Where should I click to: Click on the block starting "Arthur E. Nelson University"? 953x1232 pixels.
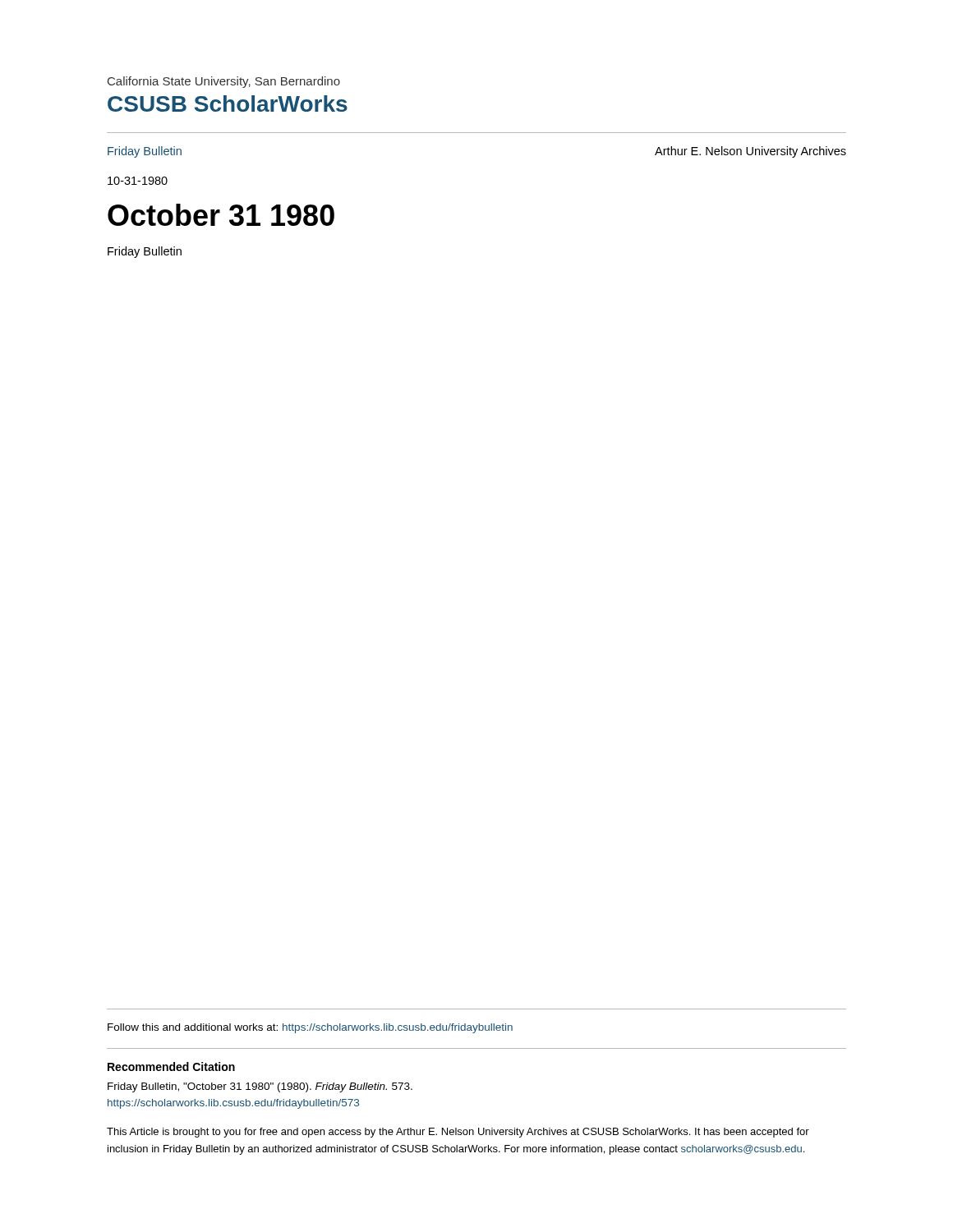[x=751, y=151]
